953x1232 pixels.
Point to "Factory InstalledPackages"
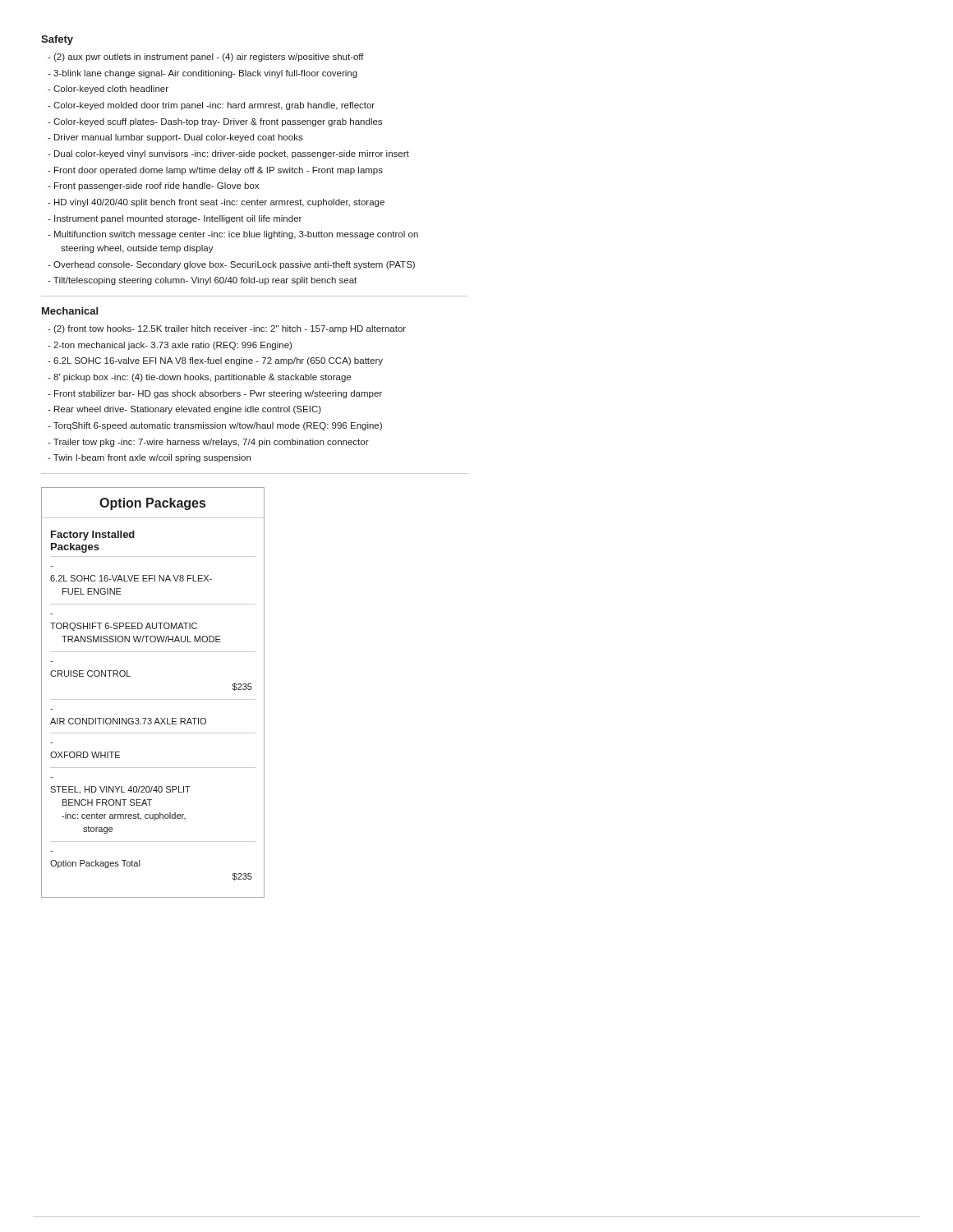click(93, 541)
